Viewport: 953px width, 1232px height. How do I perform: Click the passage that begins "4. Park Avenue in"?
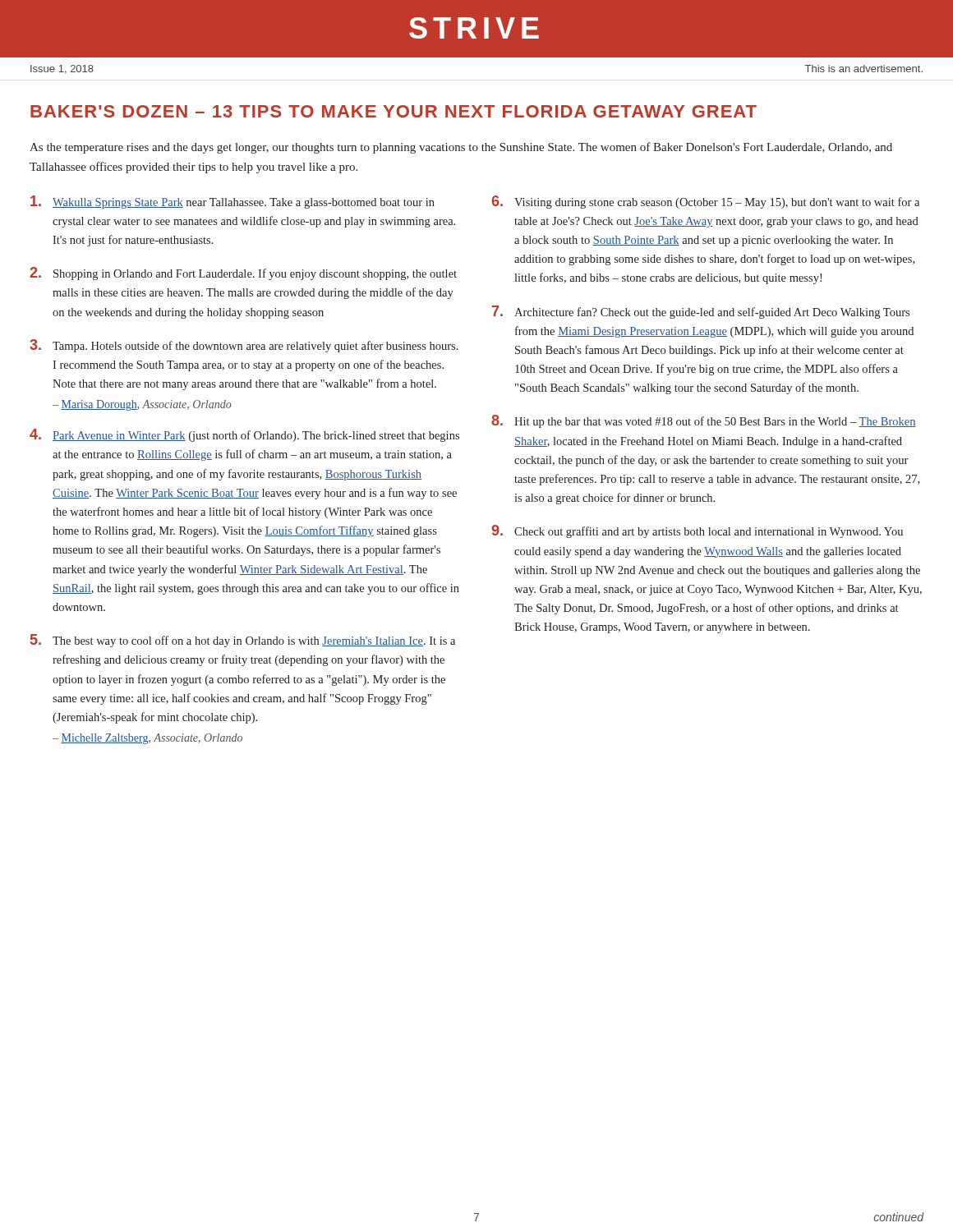(x=246, y=522)
